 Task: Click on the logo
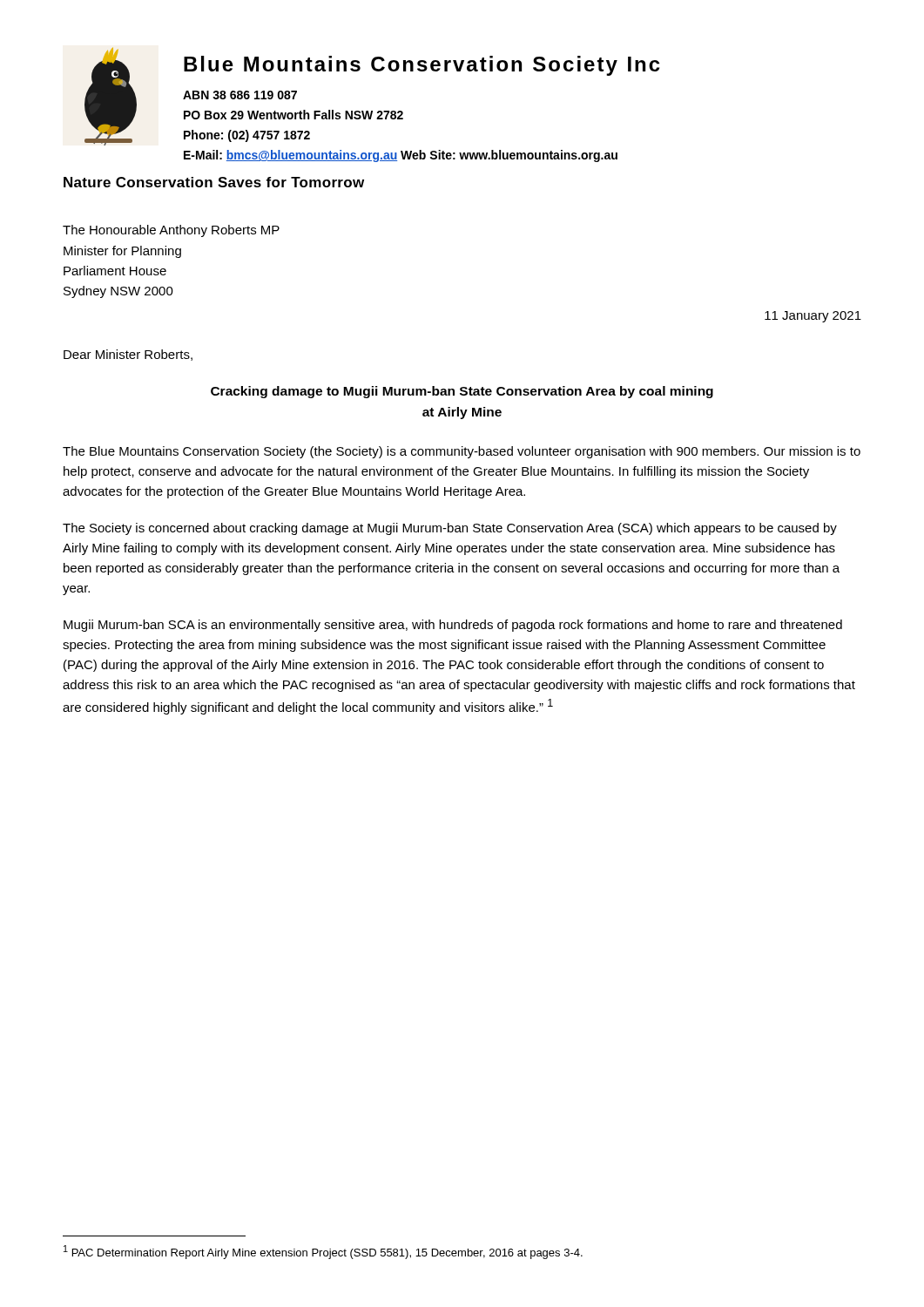point(111,95)
